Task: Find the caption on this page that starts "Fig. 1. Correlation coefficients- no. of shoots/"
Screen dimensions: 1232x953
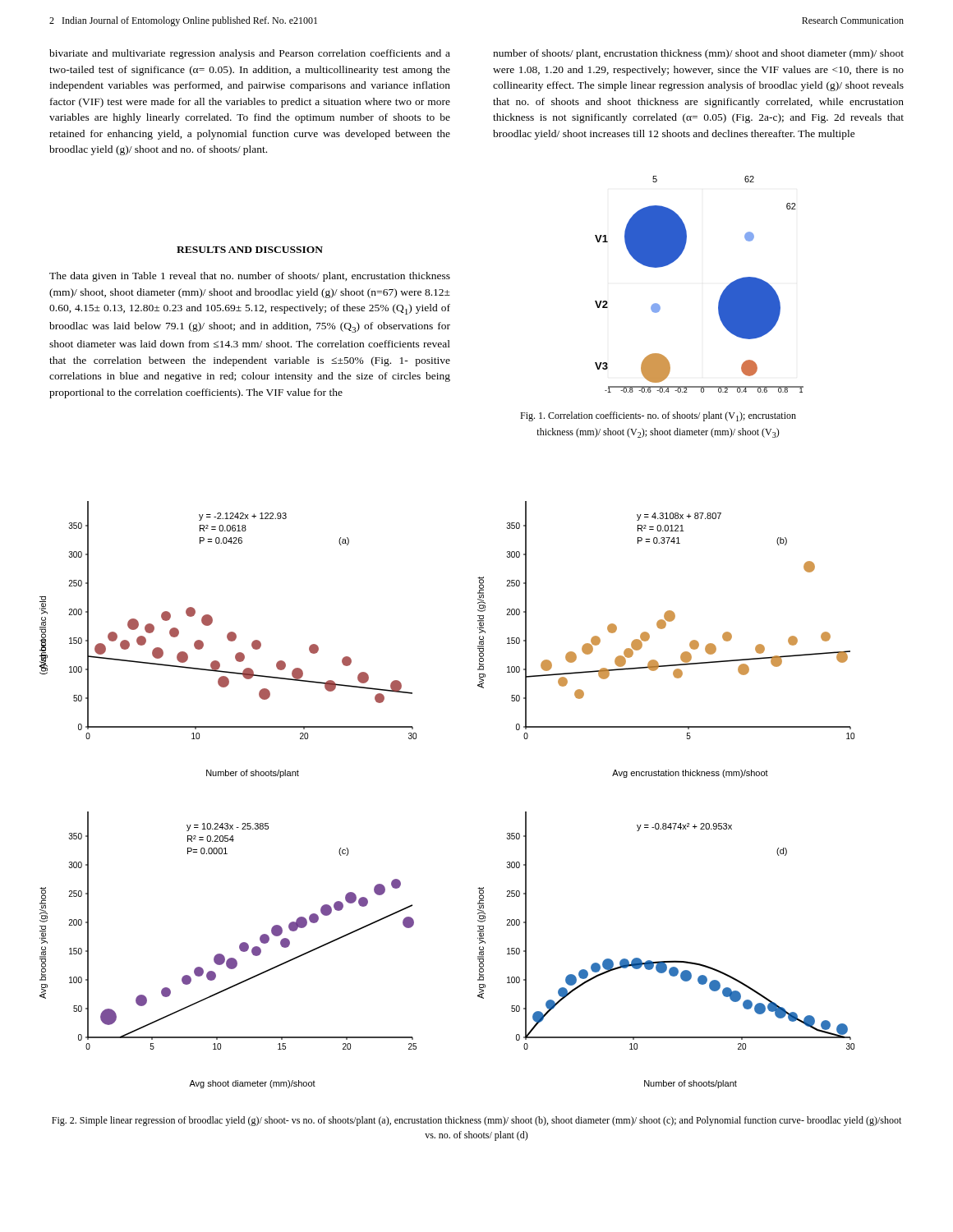Action: pos(658,425)
